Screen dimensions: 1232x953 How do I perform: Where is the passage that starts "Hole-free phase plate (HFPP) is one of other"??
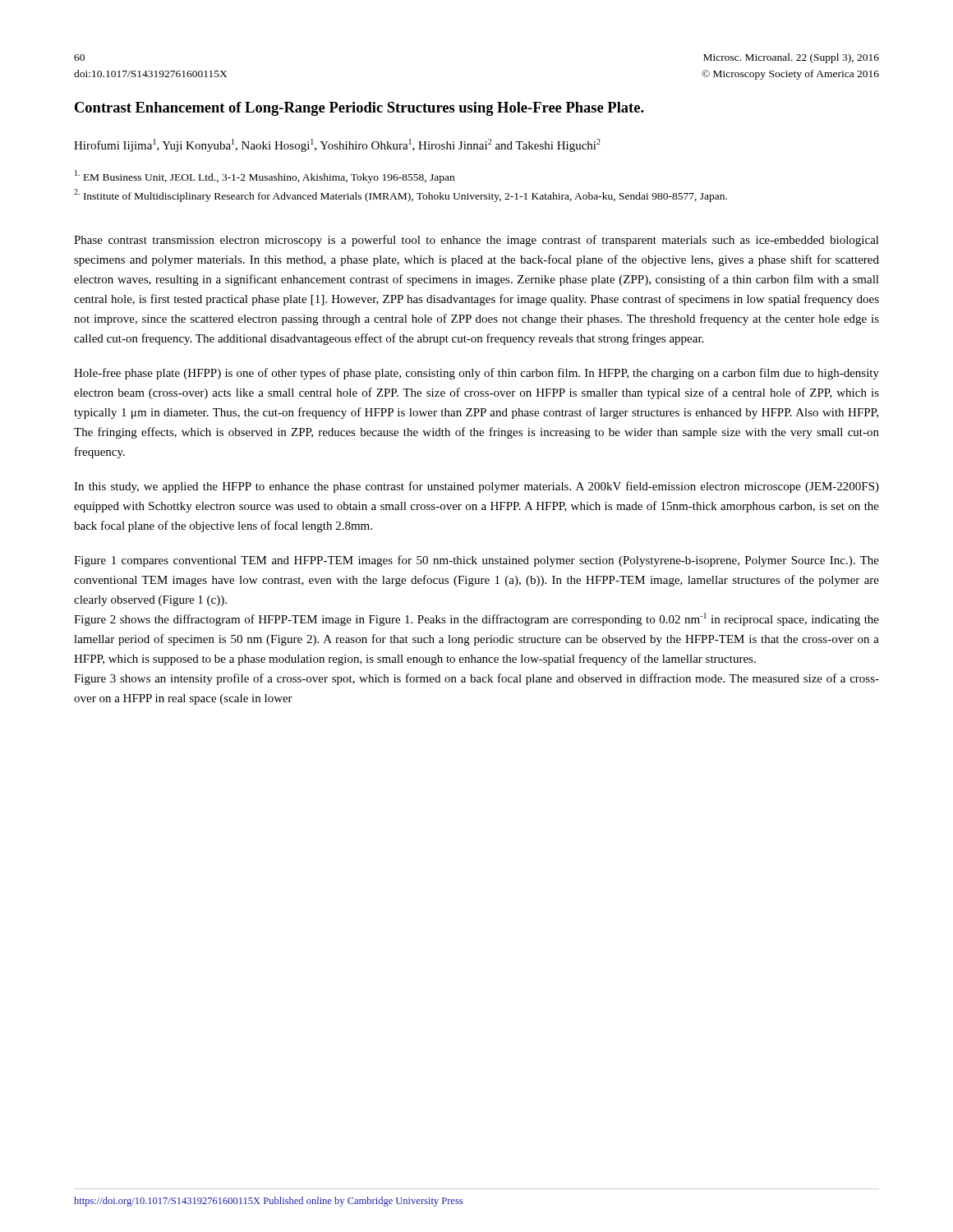pos(476,412)
